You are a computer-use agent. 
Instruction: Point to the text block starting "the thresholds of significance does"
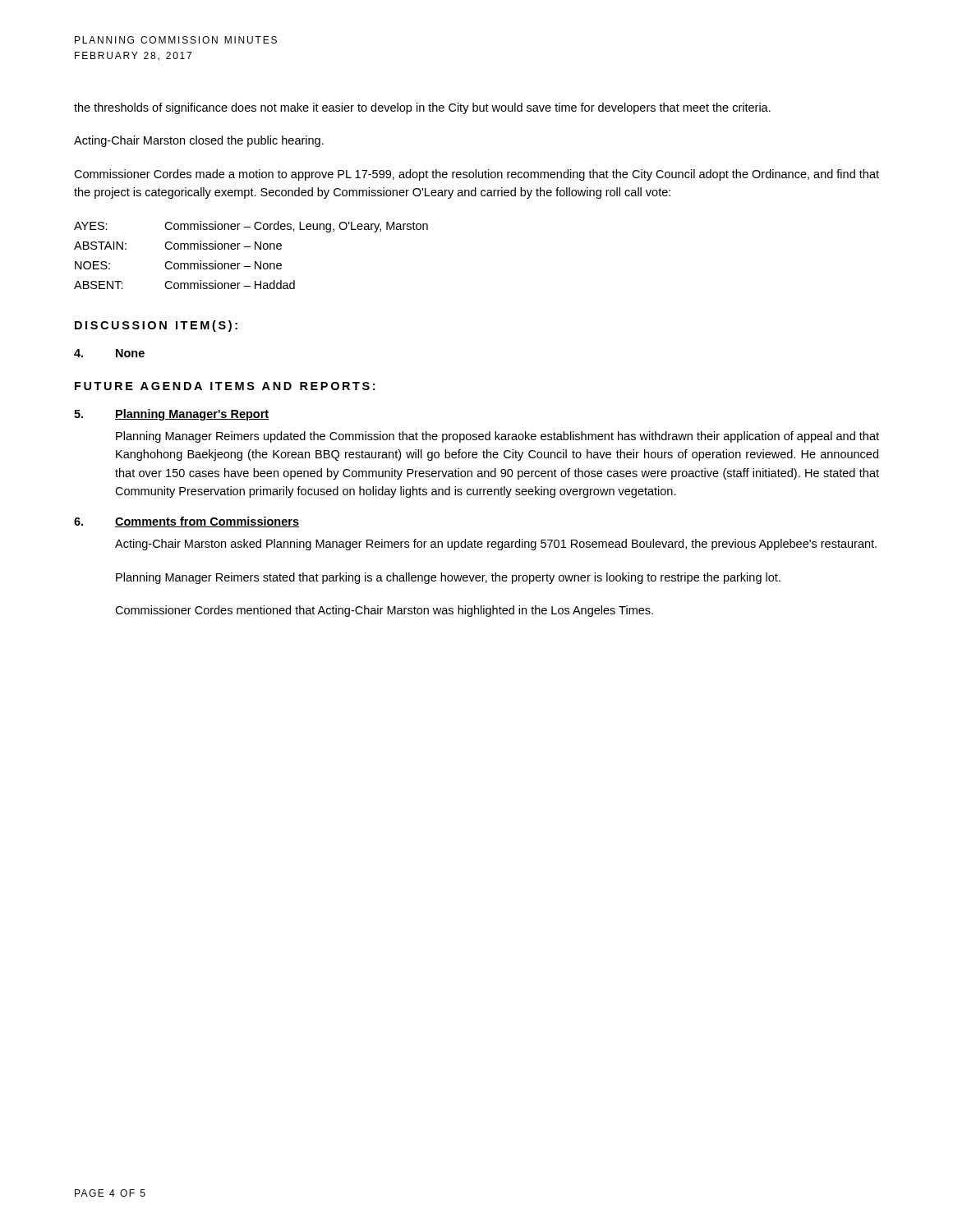(423, 108)
